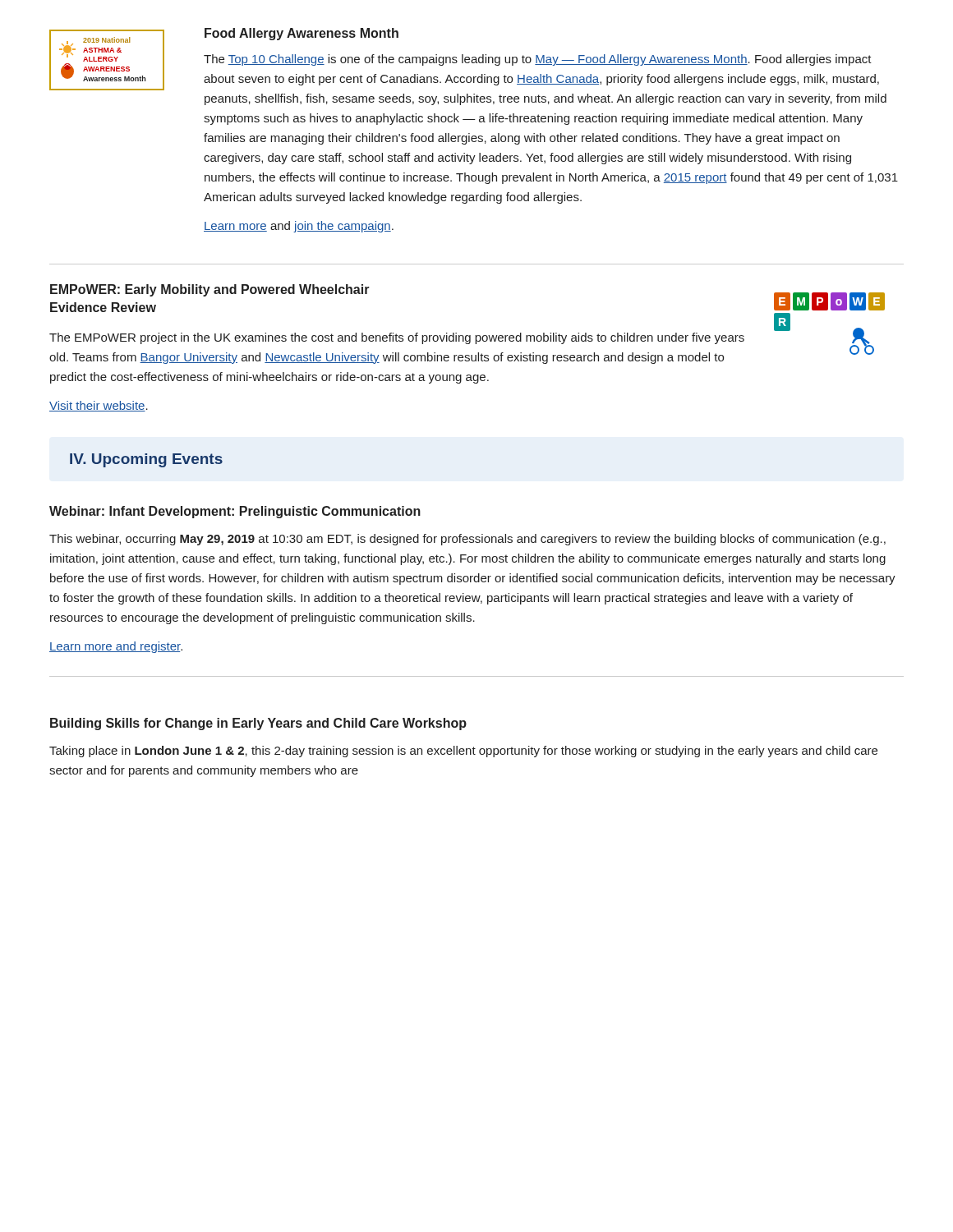Navigate to the text starting "Visit their website."
Viewport: 953px width, 1232px height.
tap(99, 405)
